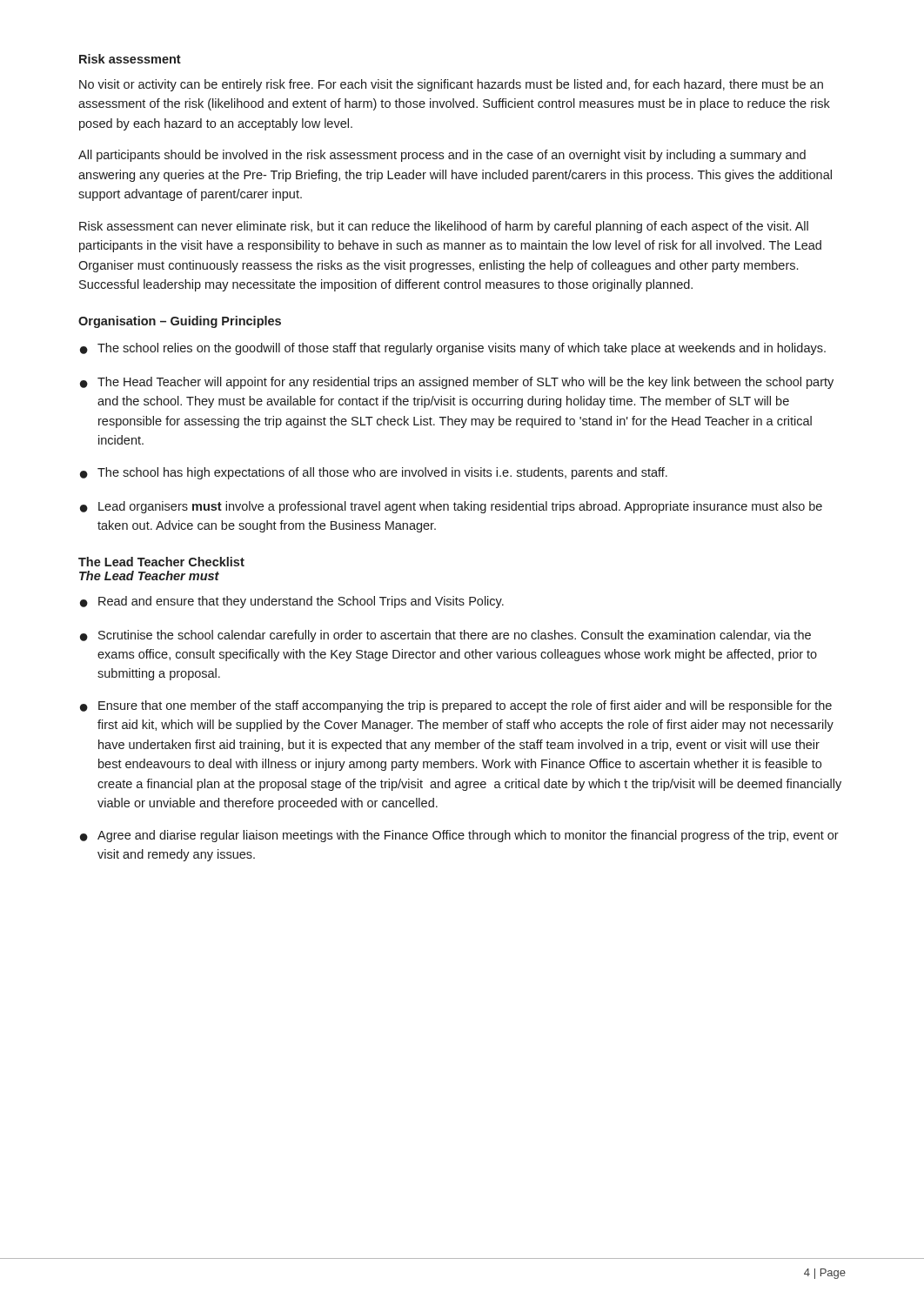Viewport: 924px width, 1305px height.
Task: Click where it says "Risk assessment"
Action: [x=129, y=59]
